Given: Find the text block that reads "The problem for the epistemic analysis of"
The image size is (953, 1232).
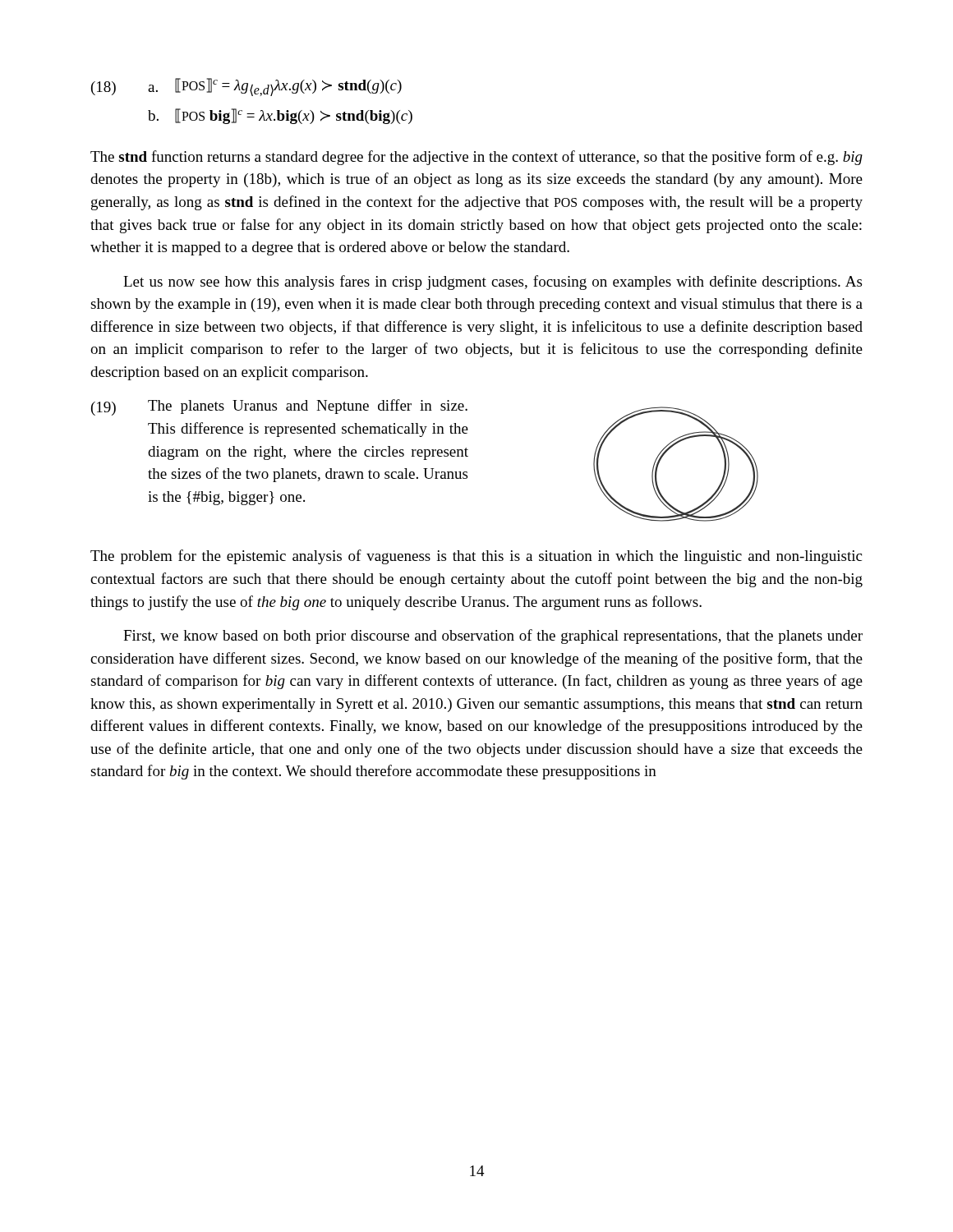Looking at the screenshot, I should [x=476, y=579].
